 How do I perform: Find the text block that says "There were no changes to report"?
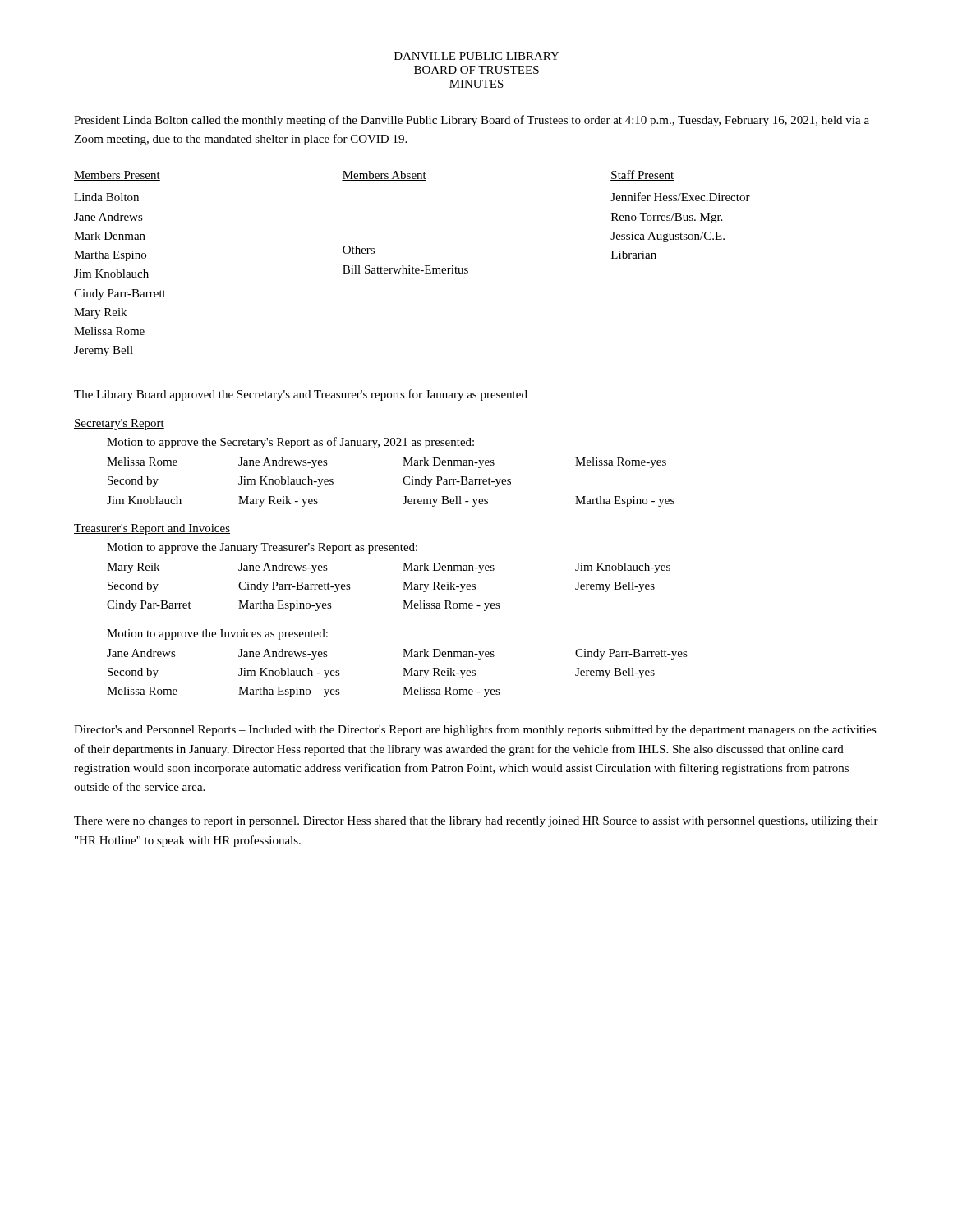tap(476, 830)
